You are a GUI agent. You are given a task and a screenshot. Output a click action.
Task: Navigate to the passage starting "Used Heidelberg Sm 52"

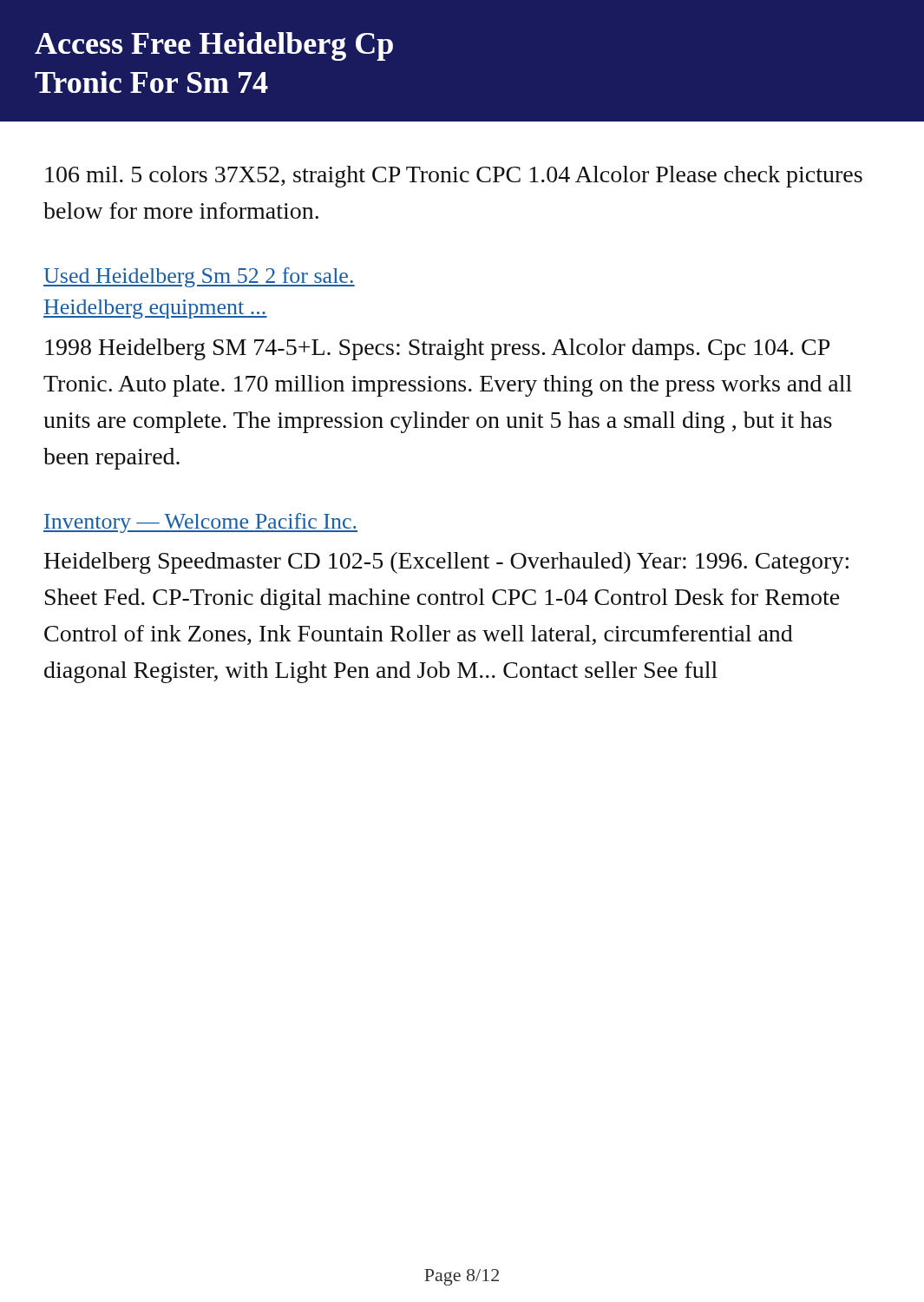pyautogui.click(x=199, y=277)
